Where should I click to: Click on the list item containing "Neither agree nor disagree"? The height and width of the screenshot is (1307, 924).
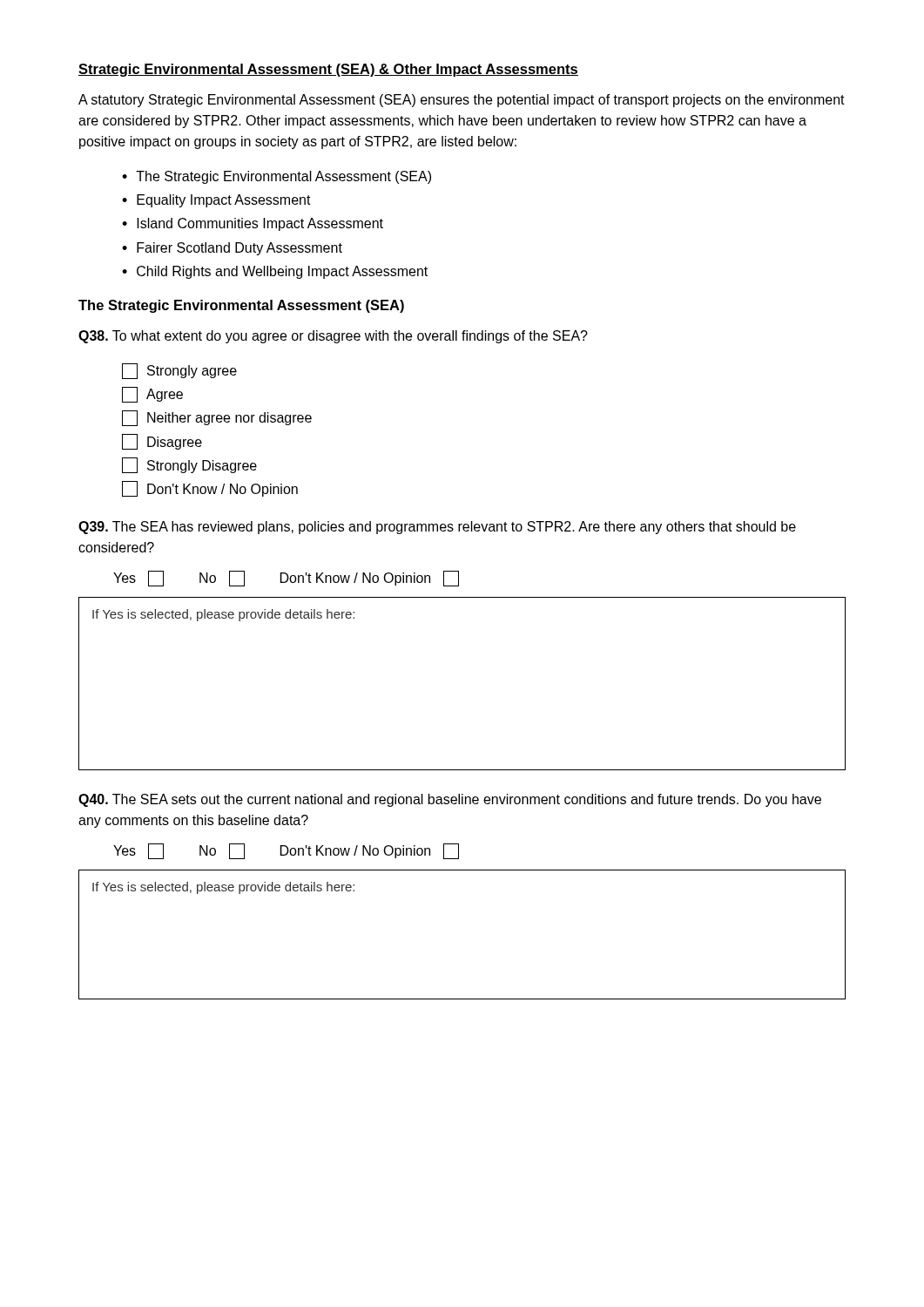pyautogui.click(x=217, y=418)
